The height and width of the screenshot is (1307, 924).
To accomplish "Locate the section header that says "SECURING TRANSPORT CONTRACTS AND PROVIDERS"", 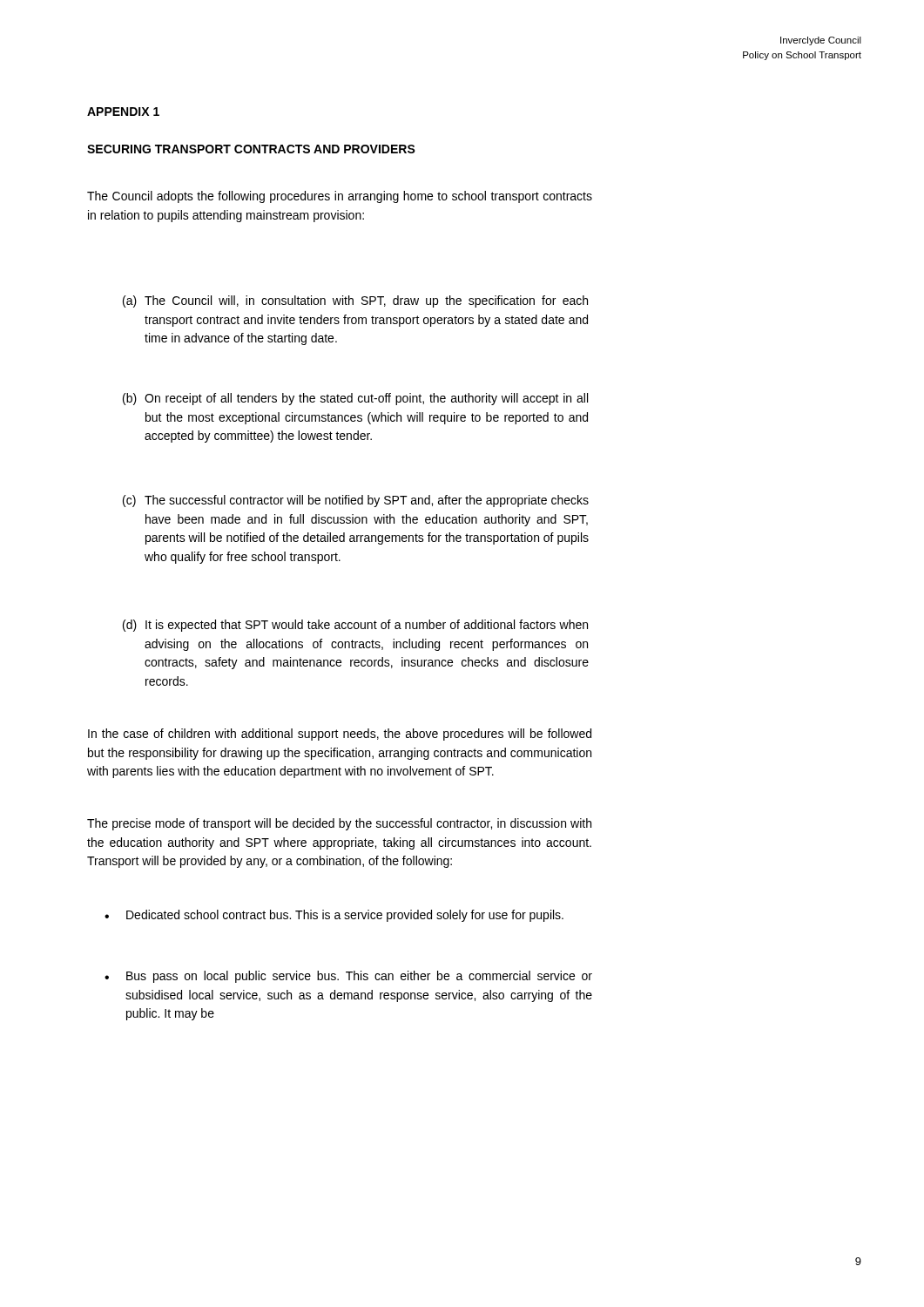I will coord(251,149).
